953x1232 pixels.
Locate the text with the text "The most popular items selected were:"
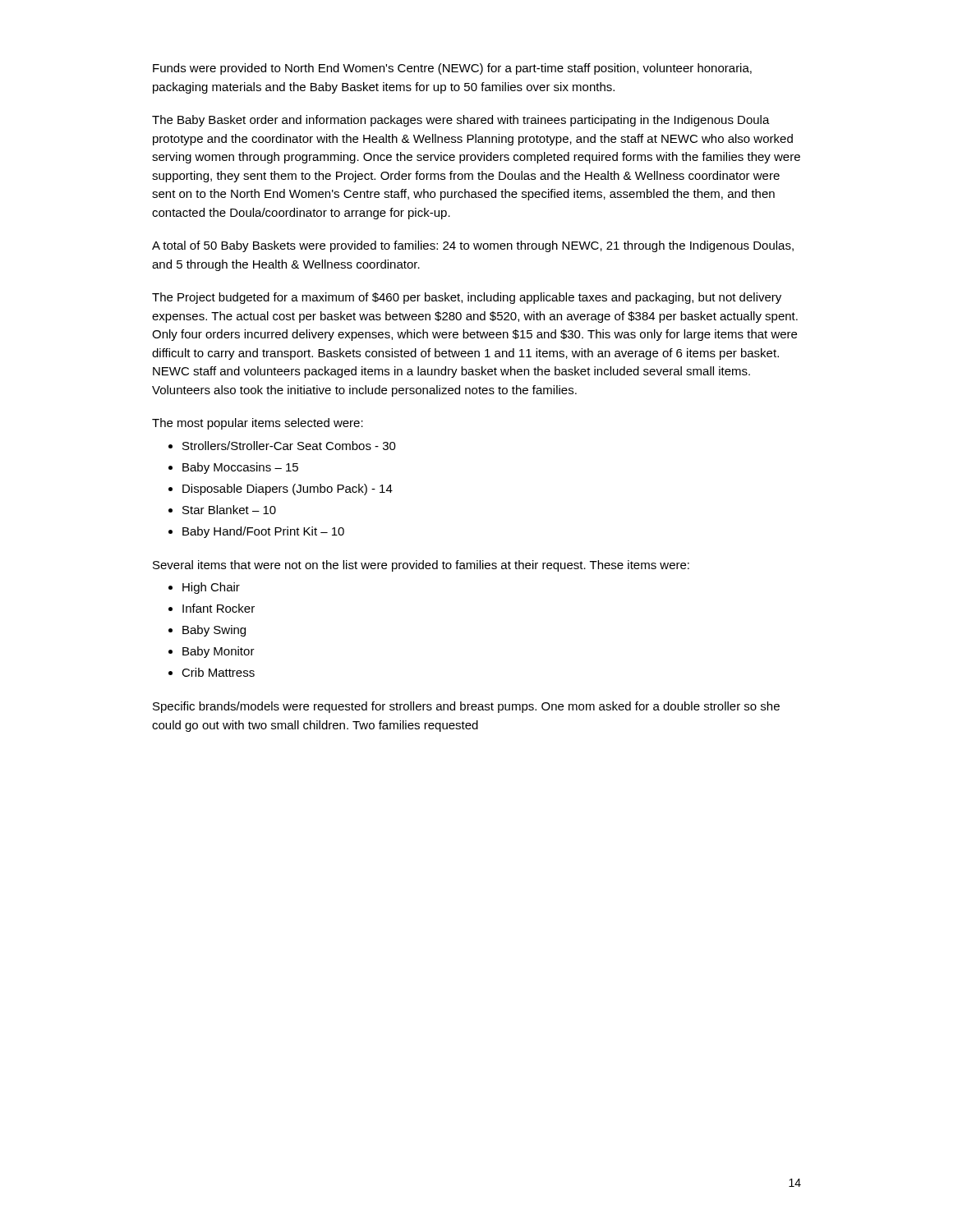(258, 423)
